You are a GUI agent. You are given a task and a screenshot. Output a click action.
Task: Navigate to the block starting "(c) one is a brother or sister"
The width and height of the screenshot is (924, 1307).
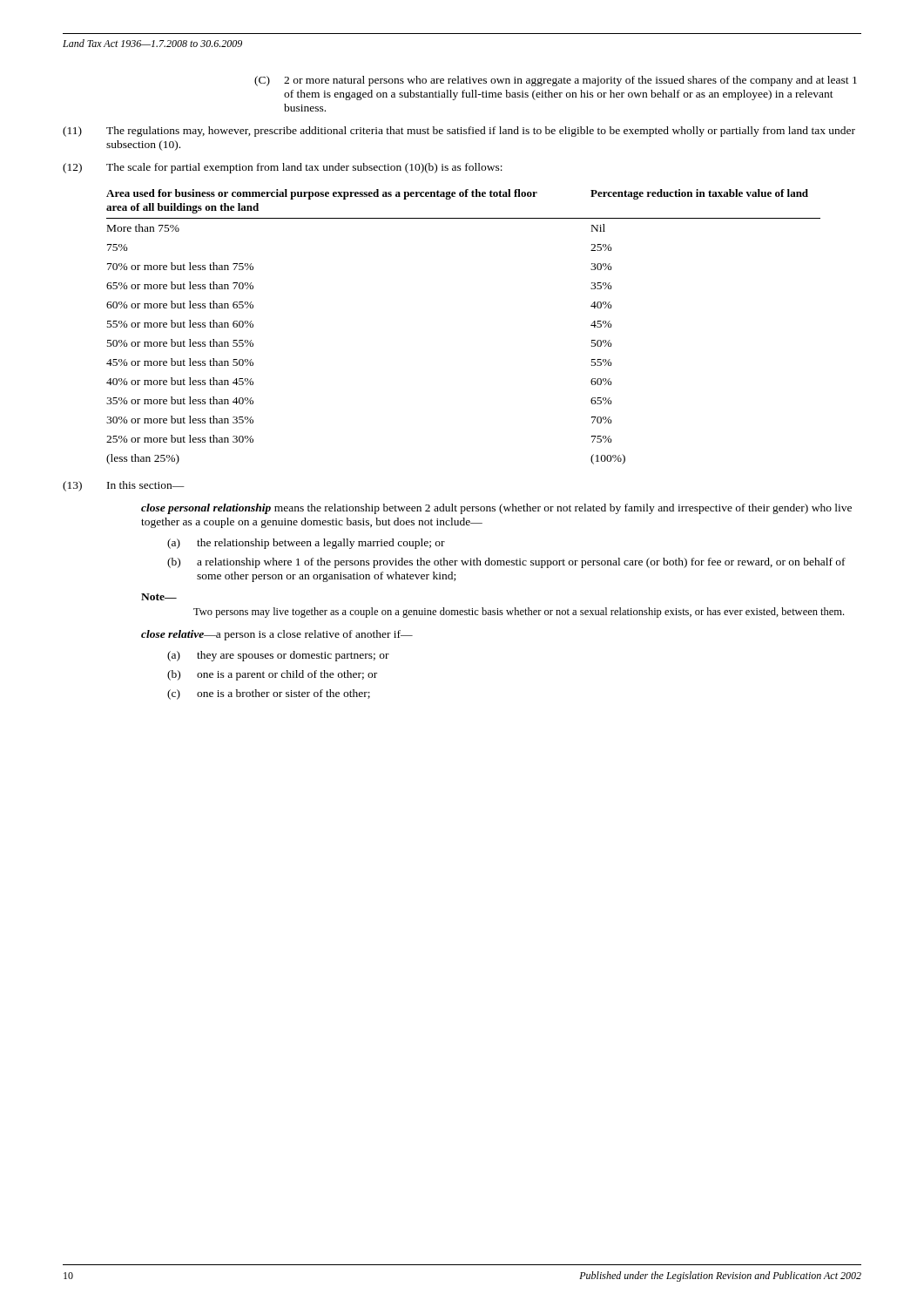point(269,694)
